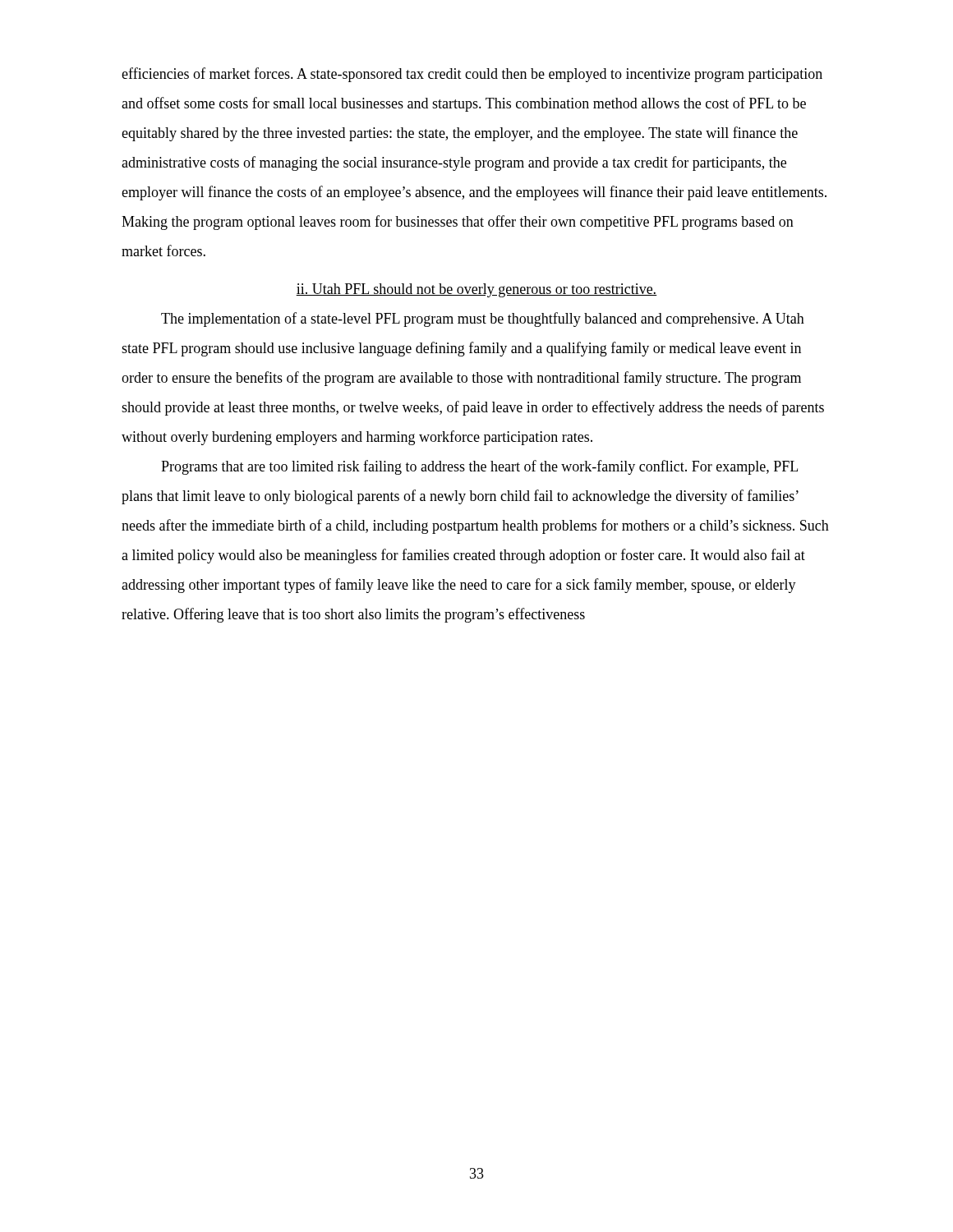Image resolution: width=953 pixels, height=1232 pixels.
Task: Locate the passage starting "efficiencies of market forces."
Action: pyautogui.click(x=475, y=163)
